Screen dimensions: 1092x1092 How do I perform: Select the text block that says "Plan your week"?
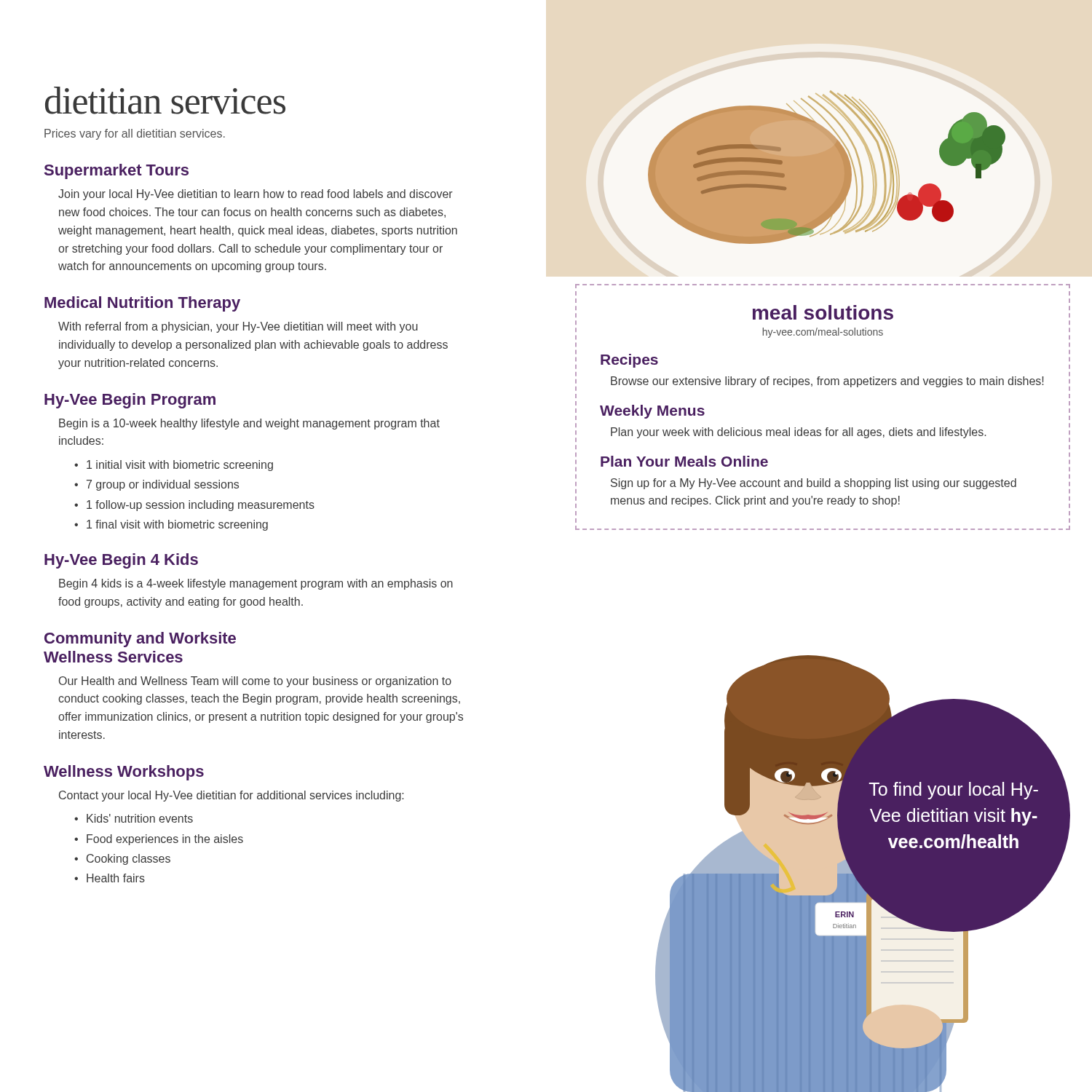[823, 432]
